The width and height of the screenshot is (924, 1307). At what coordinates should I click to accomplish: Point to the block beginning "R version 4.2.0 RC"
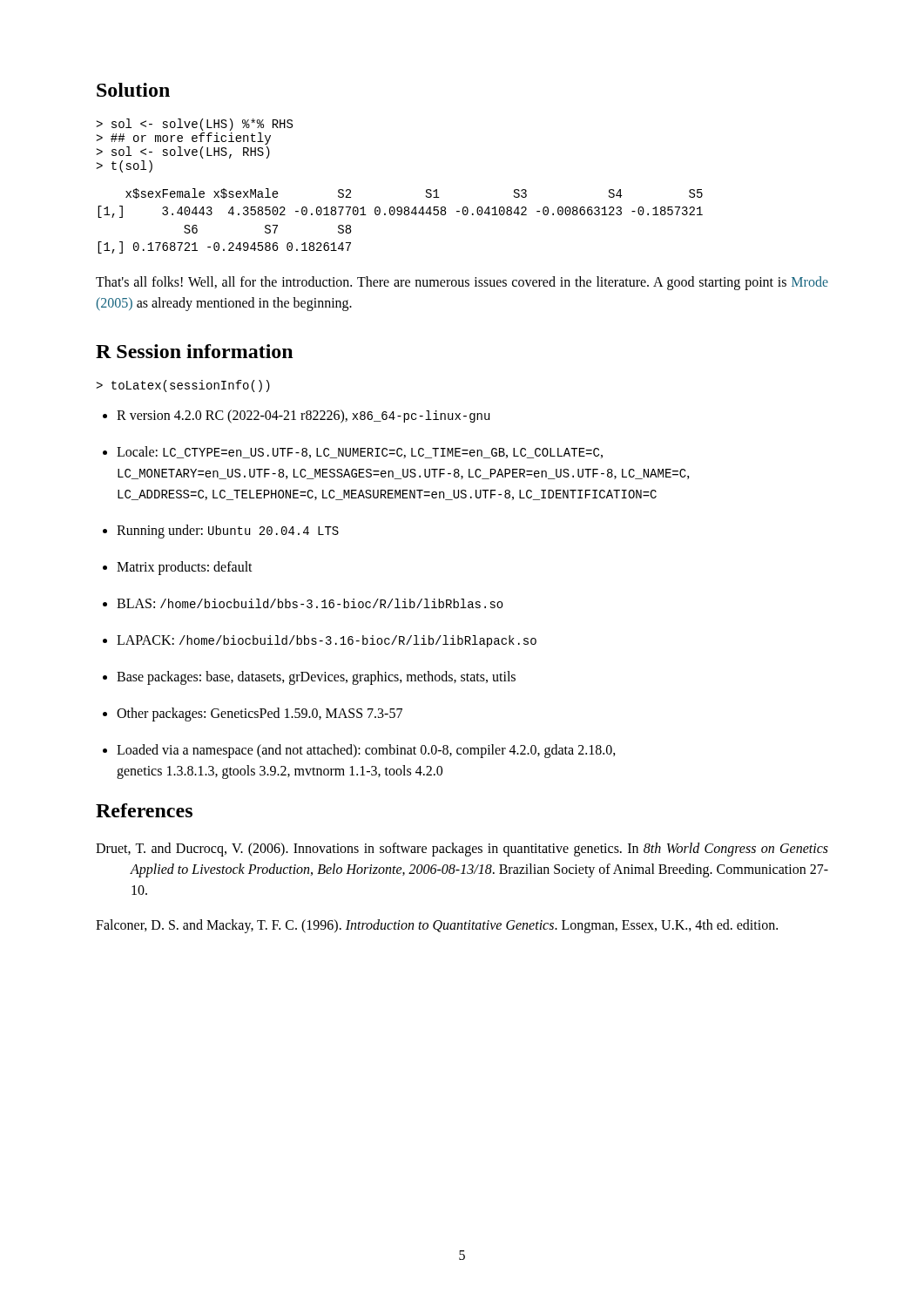(x=472, y=416)
